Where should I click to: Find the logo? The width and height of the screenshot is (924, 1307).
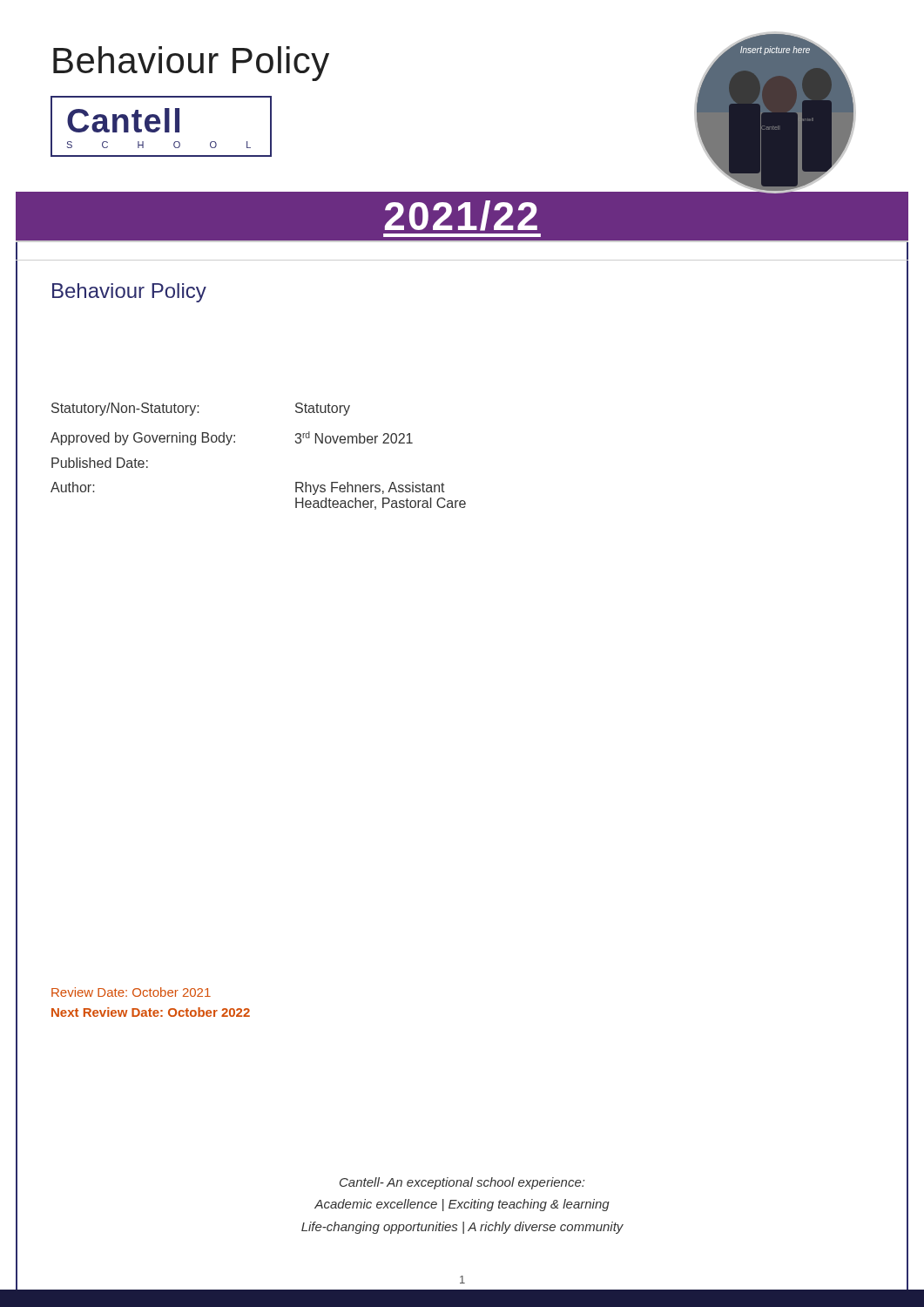tap(161, 126)
